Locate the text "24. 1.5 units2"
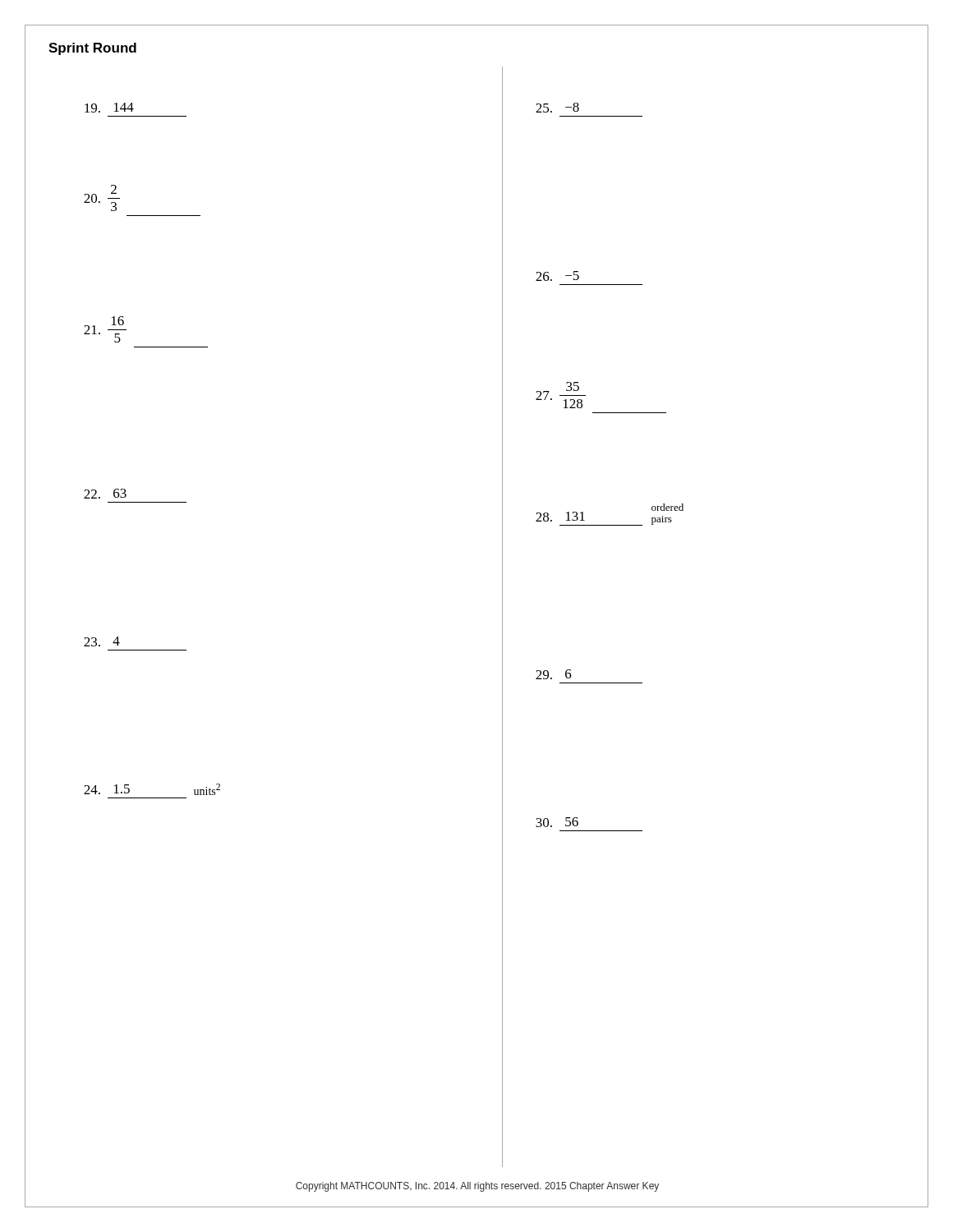953x1232 pixels. tap(148, 790)
